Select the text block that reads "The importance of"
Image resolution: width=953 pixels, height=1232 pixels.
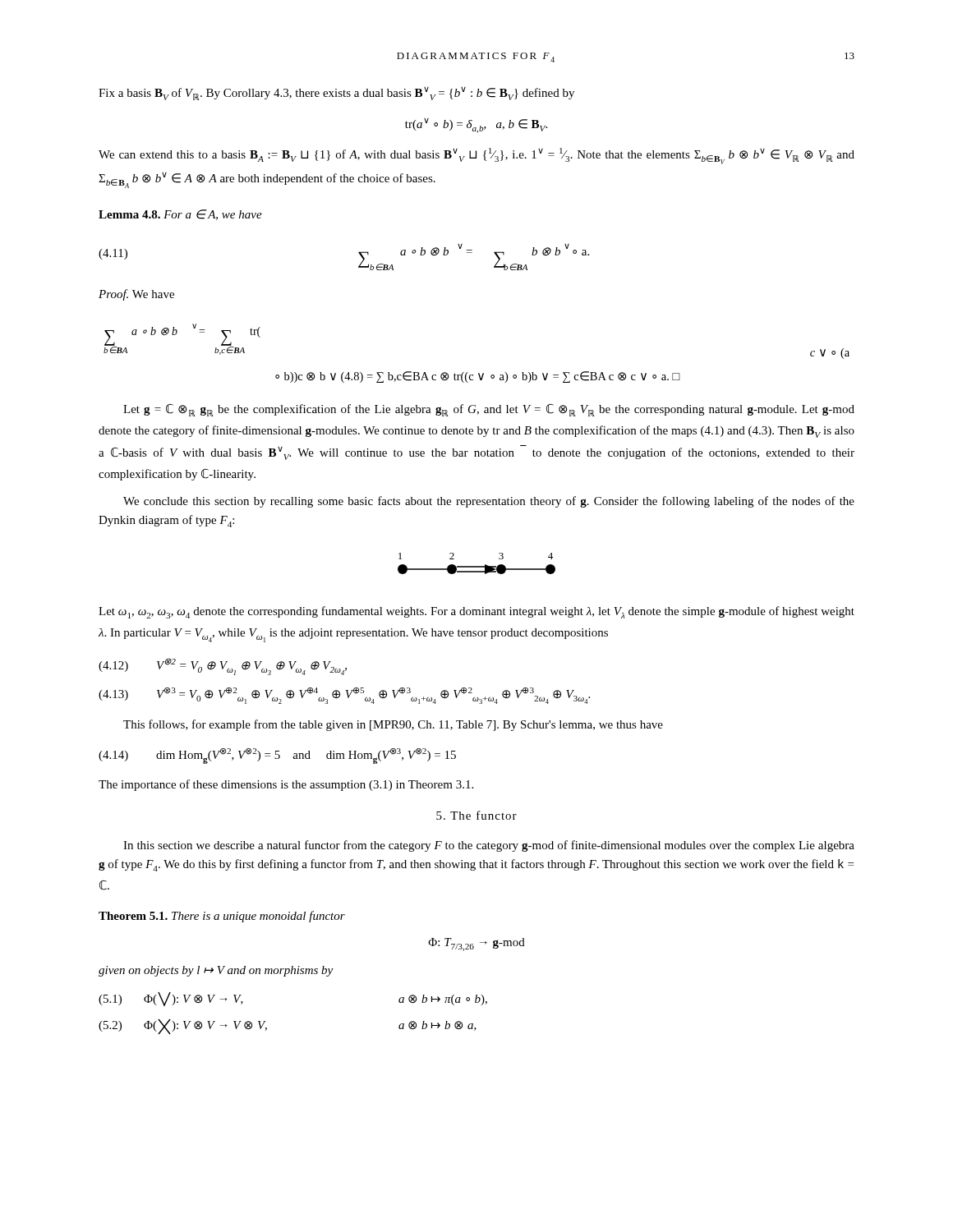(286, 784)
